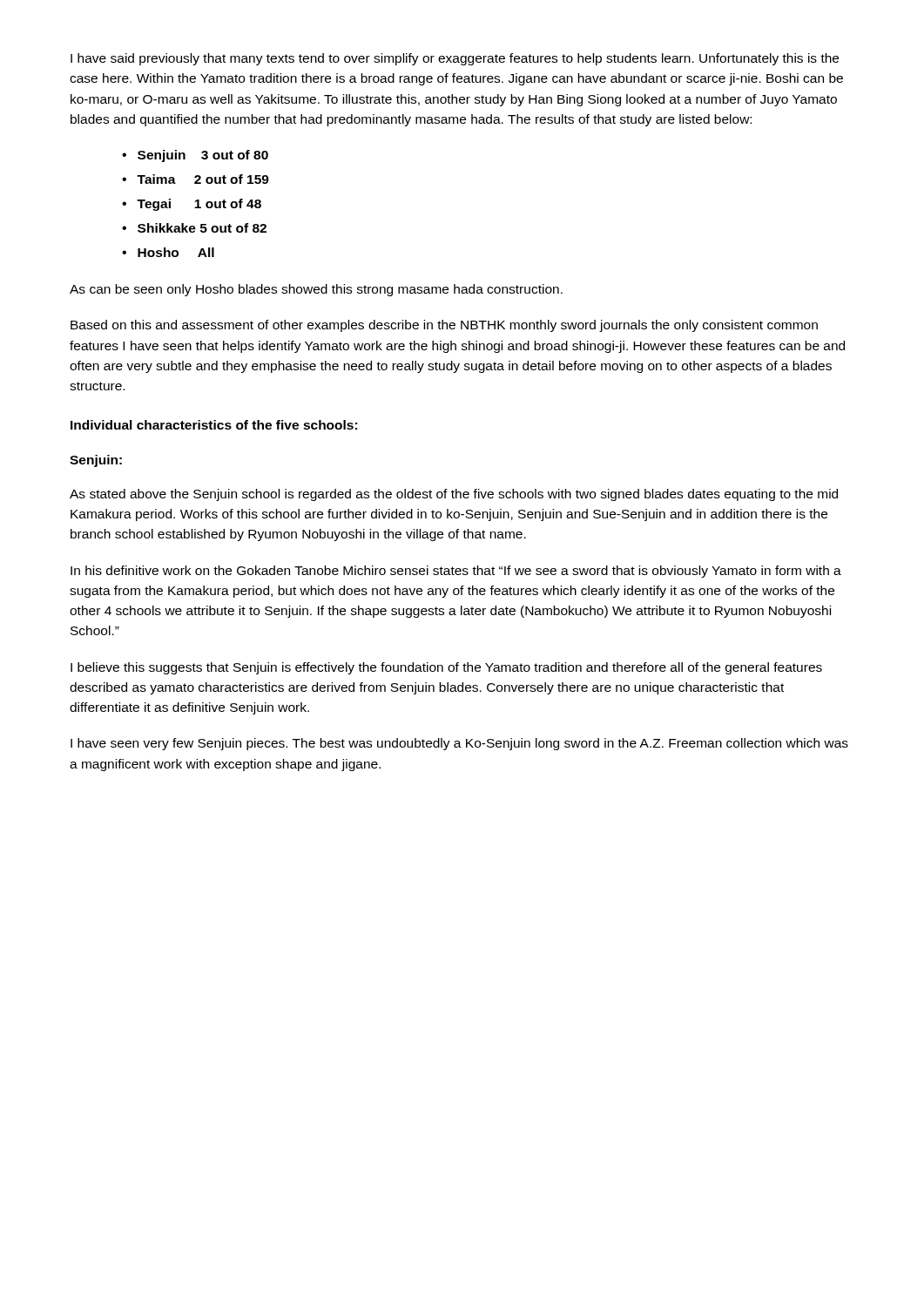The height and width of the screenshot is (1307, 924).
Task: Locate the text block that says "As can be"
Action: click(x=317, y=289)
